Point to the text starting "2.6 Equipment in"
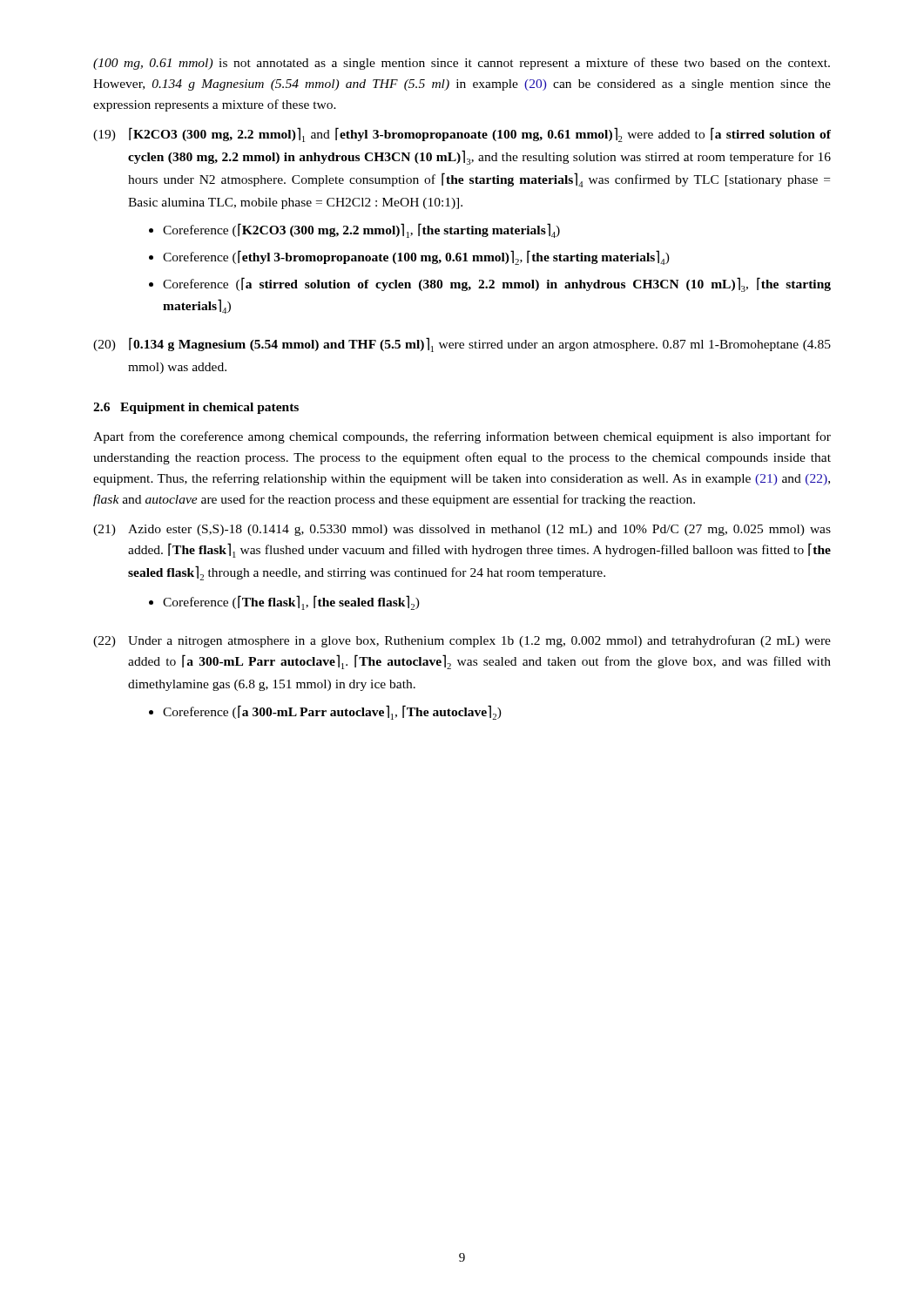 click(196, 407)
